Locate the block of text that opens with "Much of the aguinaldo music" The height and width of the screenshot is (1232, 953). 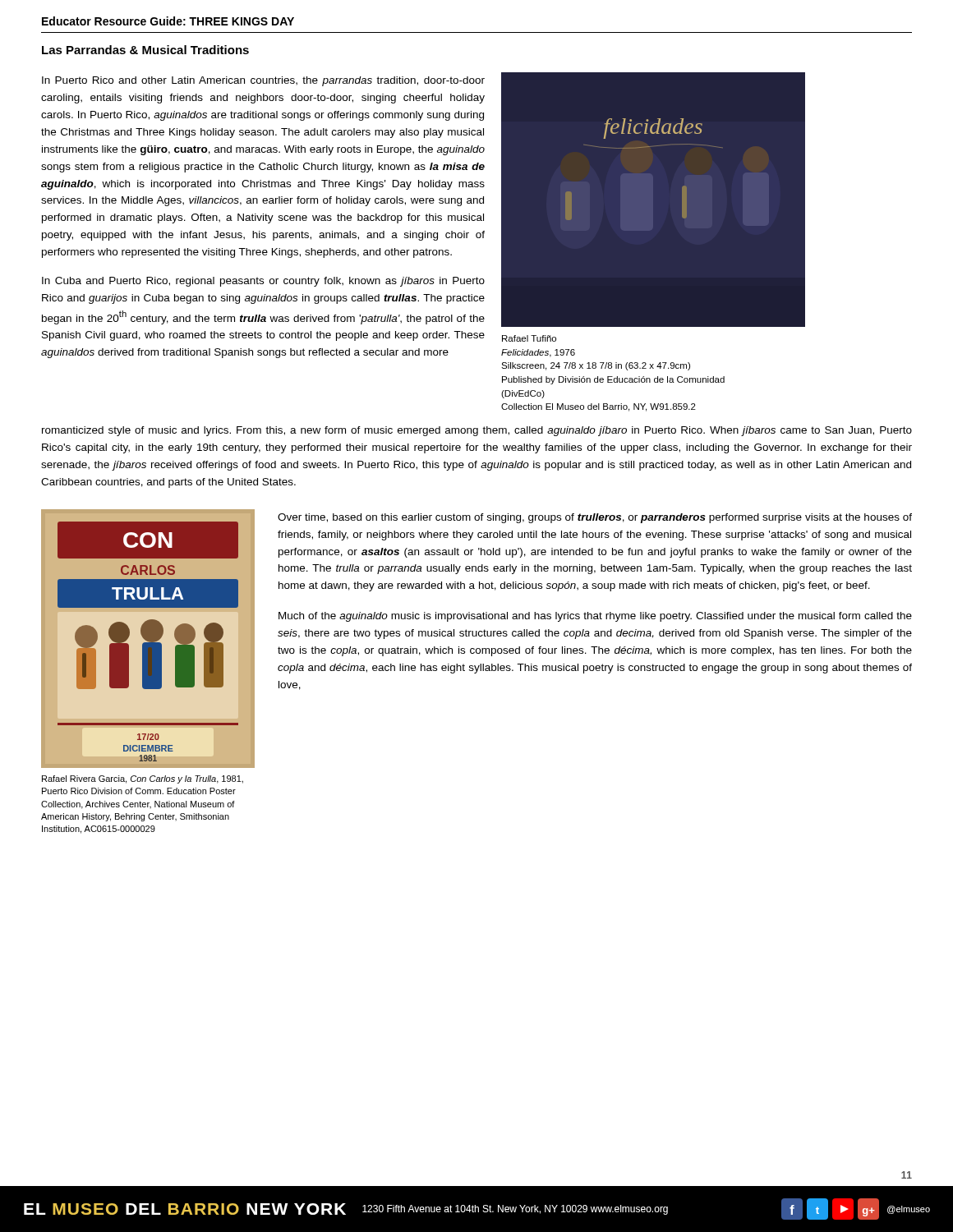595,650
